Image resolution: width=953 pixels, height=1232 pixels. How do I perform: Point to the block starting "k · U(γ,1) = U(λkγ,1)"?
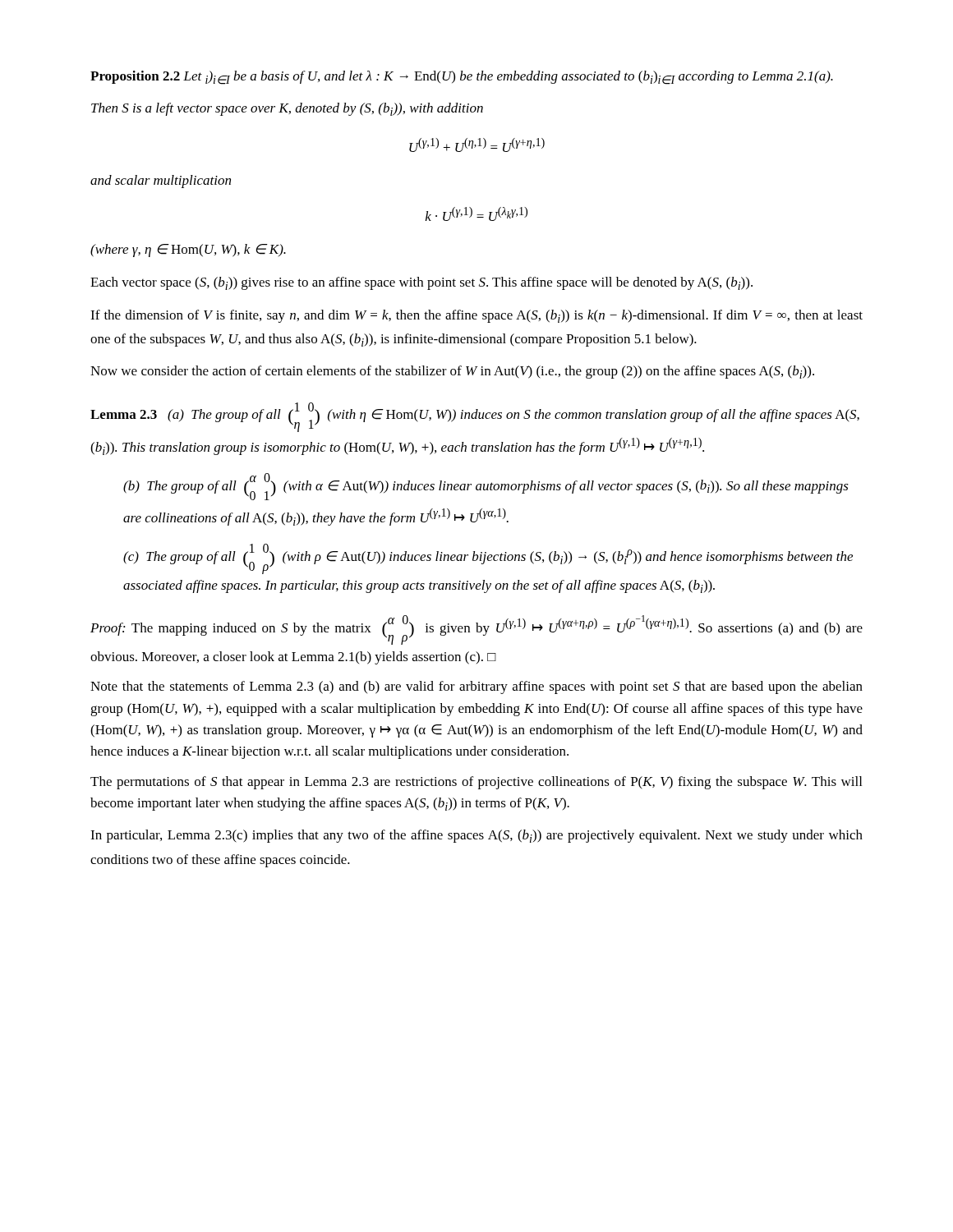click(476, 214)
